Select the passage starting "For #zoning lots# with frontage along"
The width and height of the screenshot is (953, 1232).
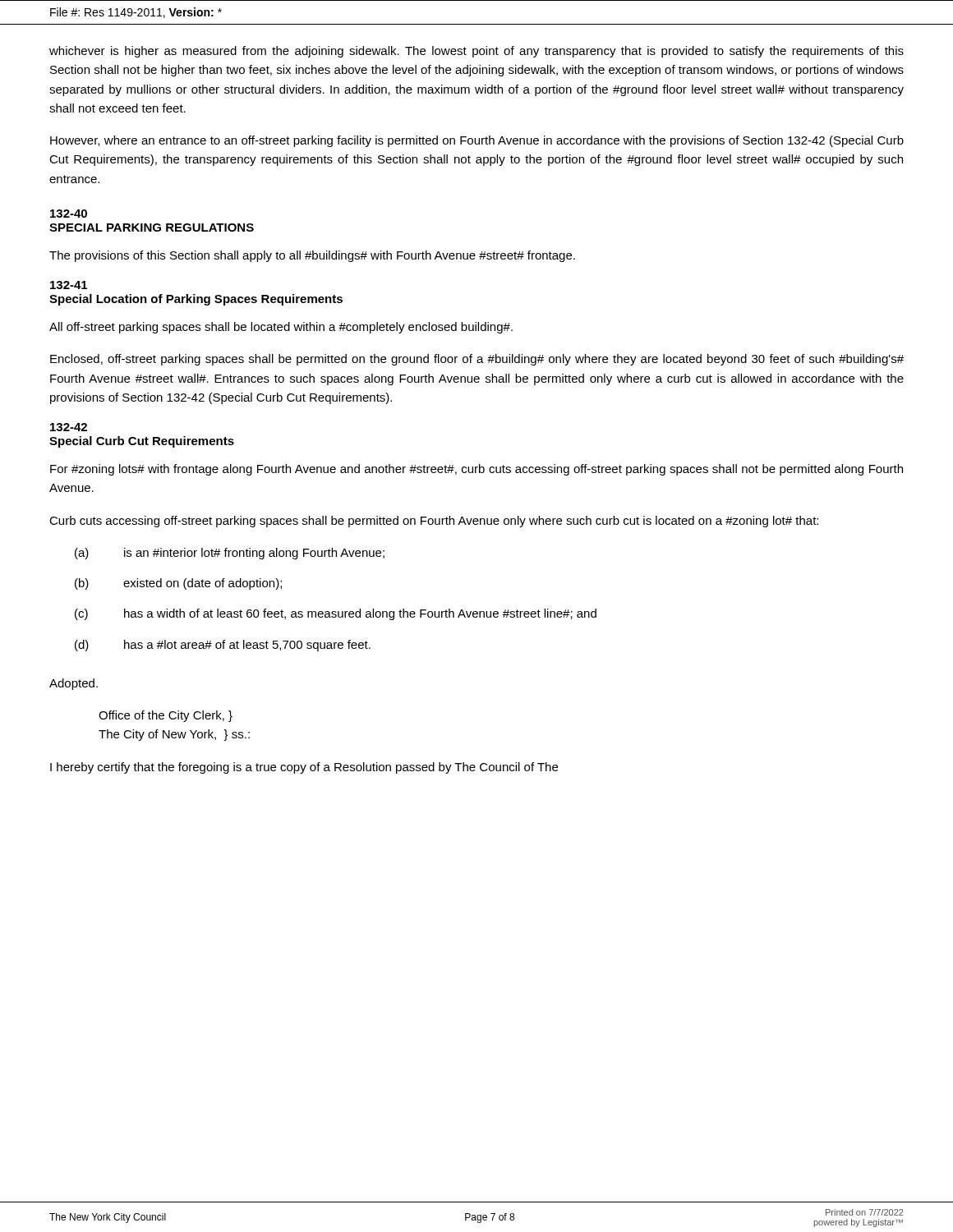476,478
